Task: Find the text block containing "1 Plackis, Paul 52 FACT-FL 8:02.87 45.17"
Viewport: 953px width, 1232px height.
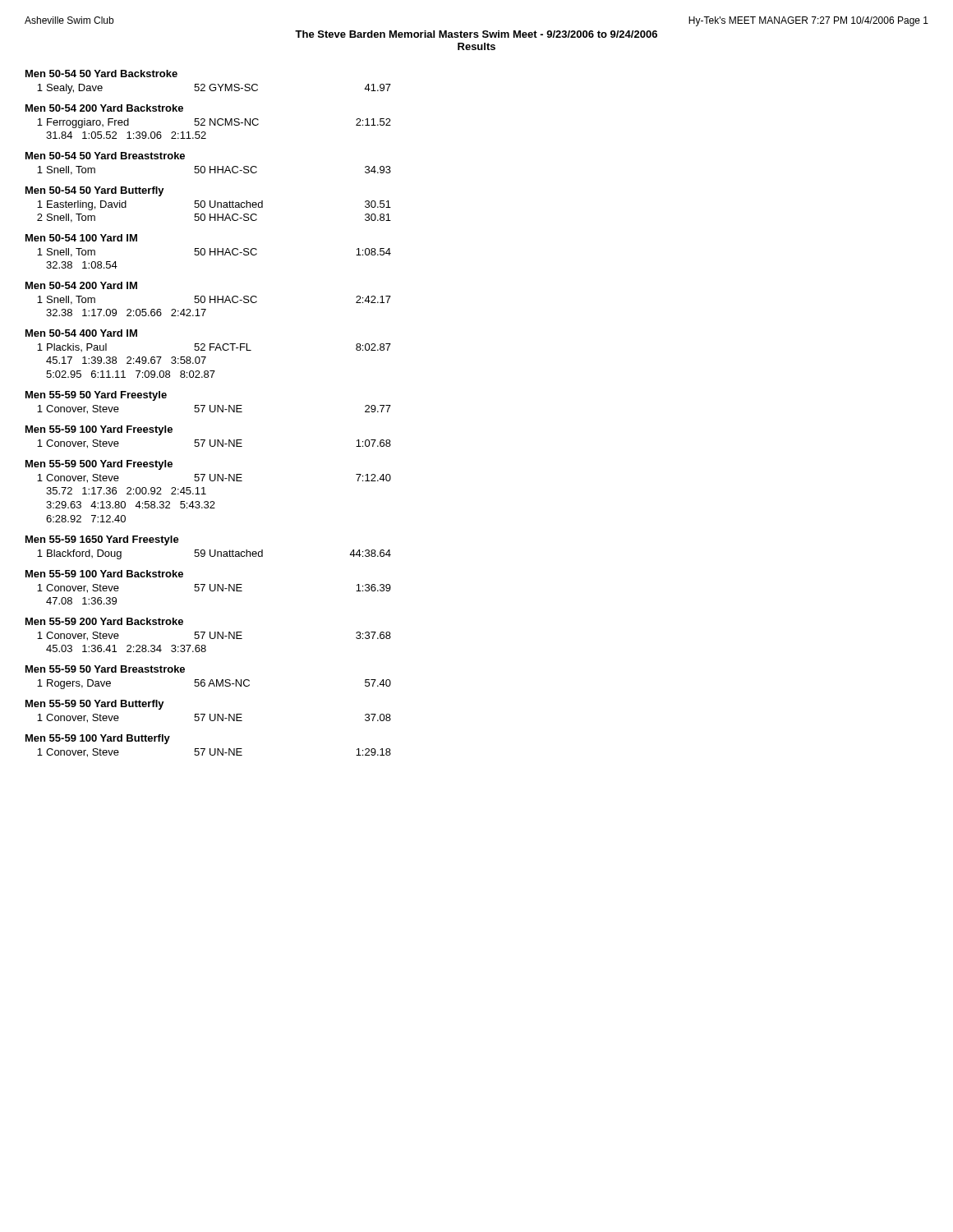Action: tap(214, 347)
